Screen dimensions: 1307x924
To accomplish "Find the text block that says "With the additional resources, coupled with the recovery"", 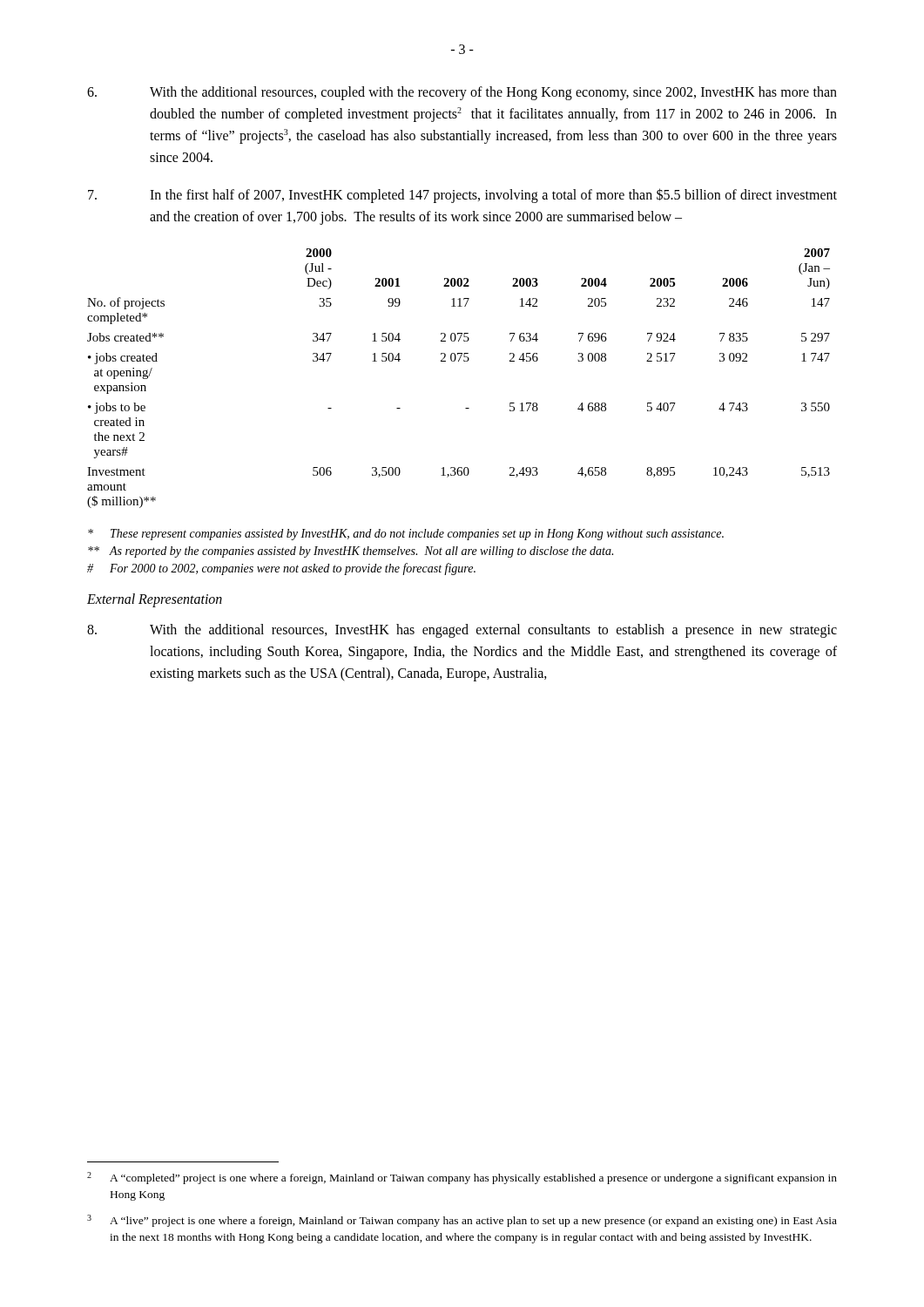I will pyautogui.click(x=462, y=125).
